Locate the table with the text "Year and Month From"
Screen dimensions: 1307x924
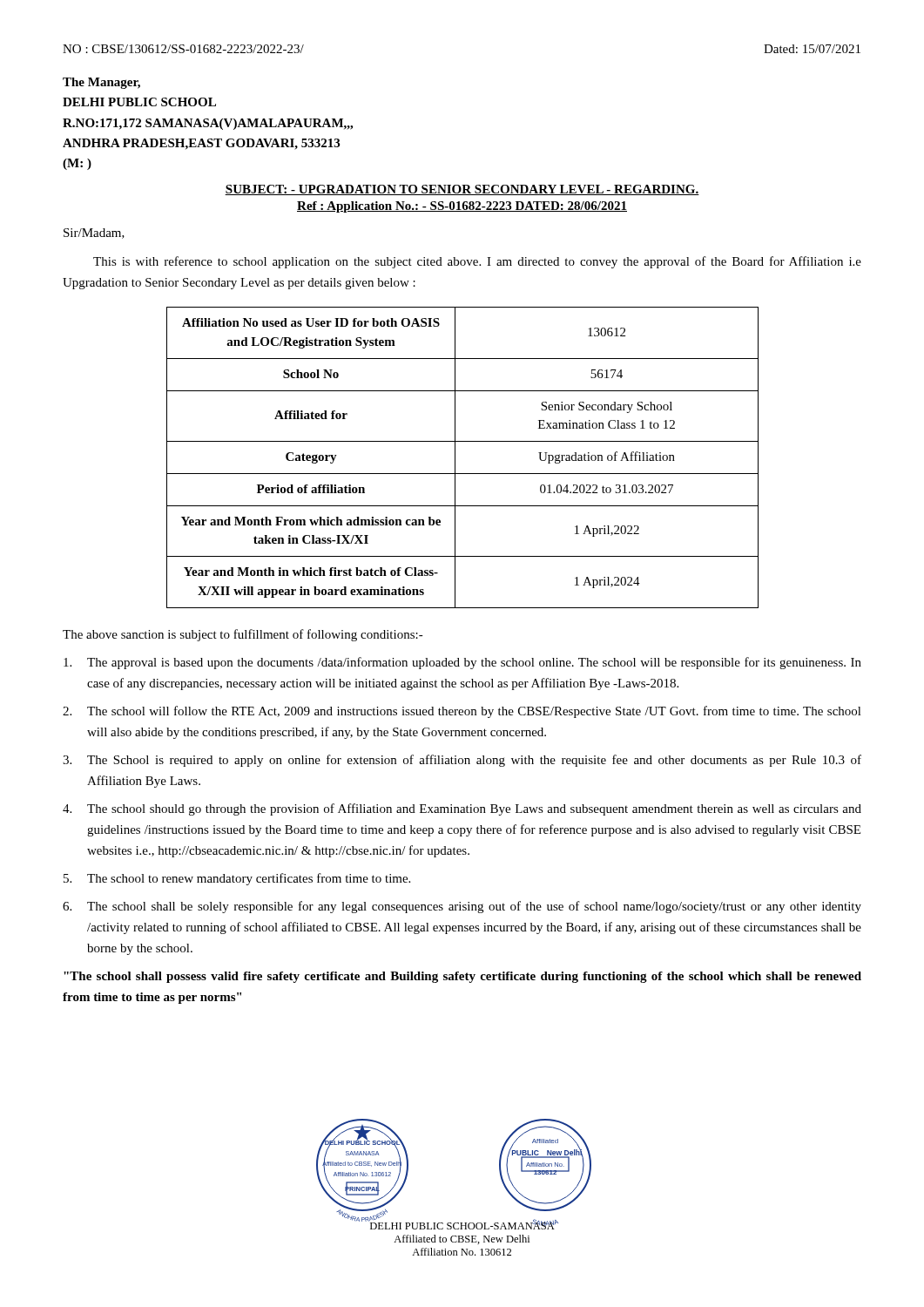pyautogui.click(x=462, y=457)
